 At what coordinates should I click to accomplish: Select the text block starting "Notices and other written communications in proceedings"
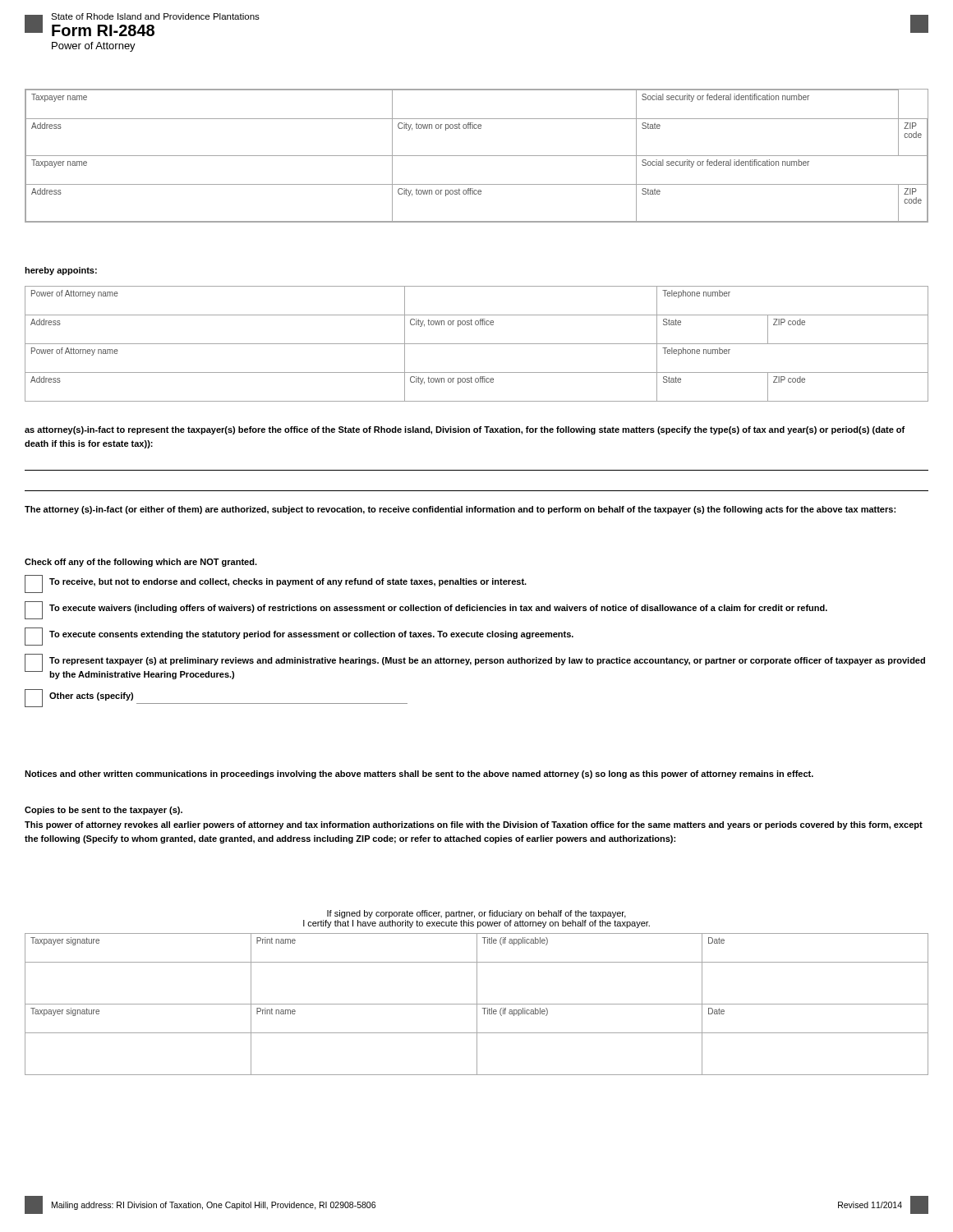[419, 774]
